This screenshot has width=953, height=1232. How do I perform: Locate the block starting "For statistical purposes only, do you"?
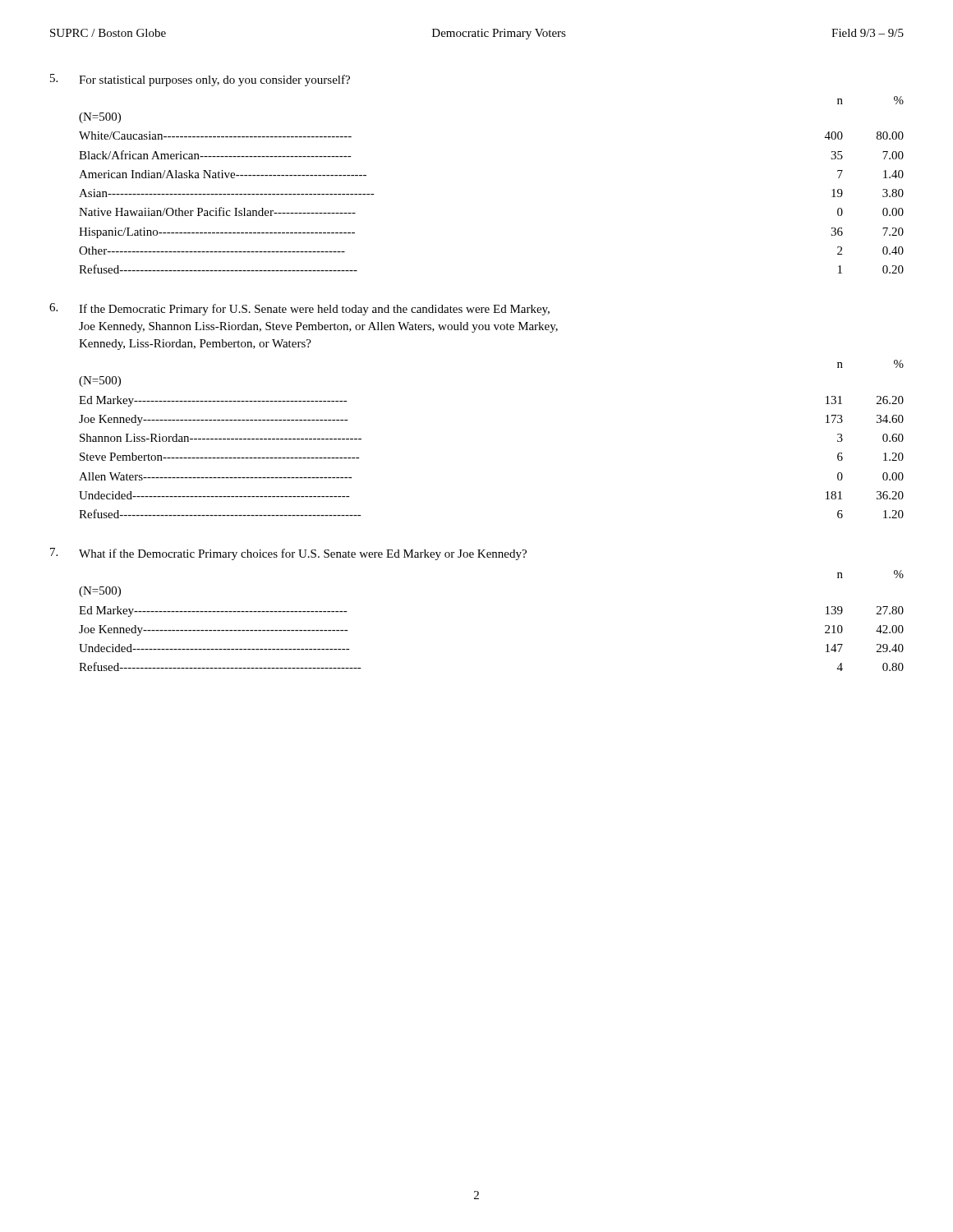214,80
